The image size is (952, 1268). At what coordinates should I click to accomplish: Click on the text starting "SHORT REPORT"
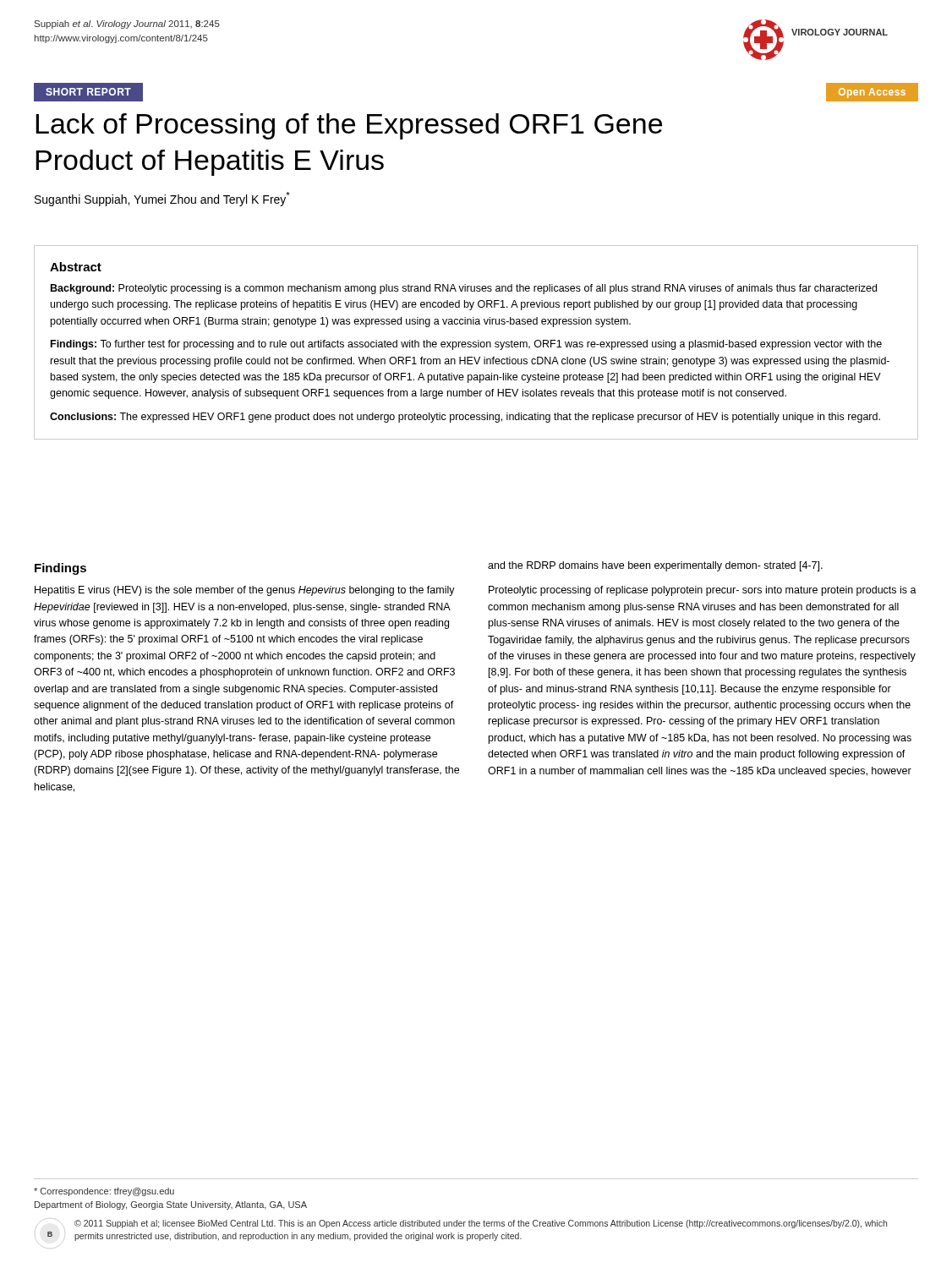coord(88,92)
